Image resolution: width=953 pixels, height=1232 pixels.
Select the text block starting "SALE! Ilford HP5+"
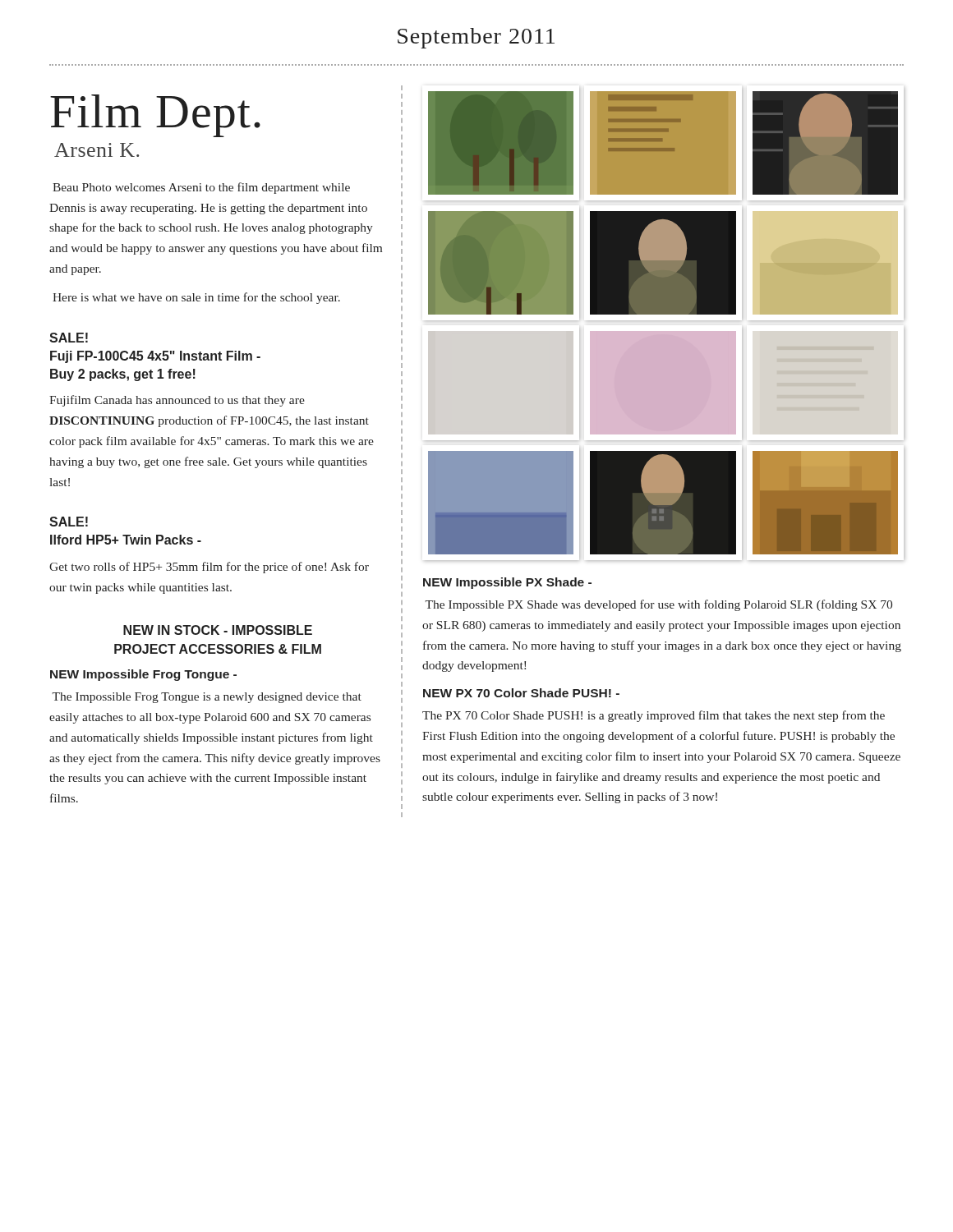click(69, 522)
